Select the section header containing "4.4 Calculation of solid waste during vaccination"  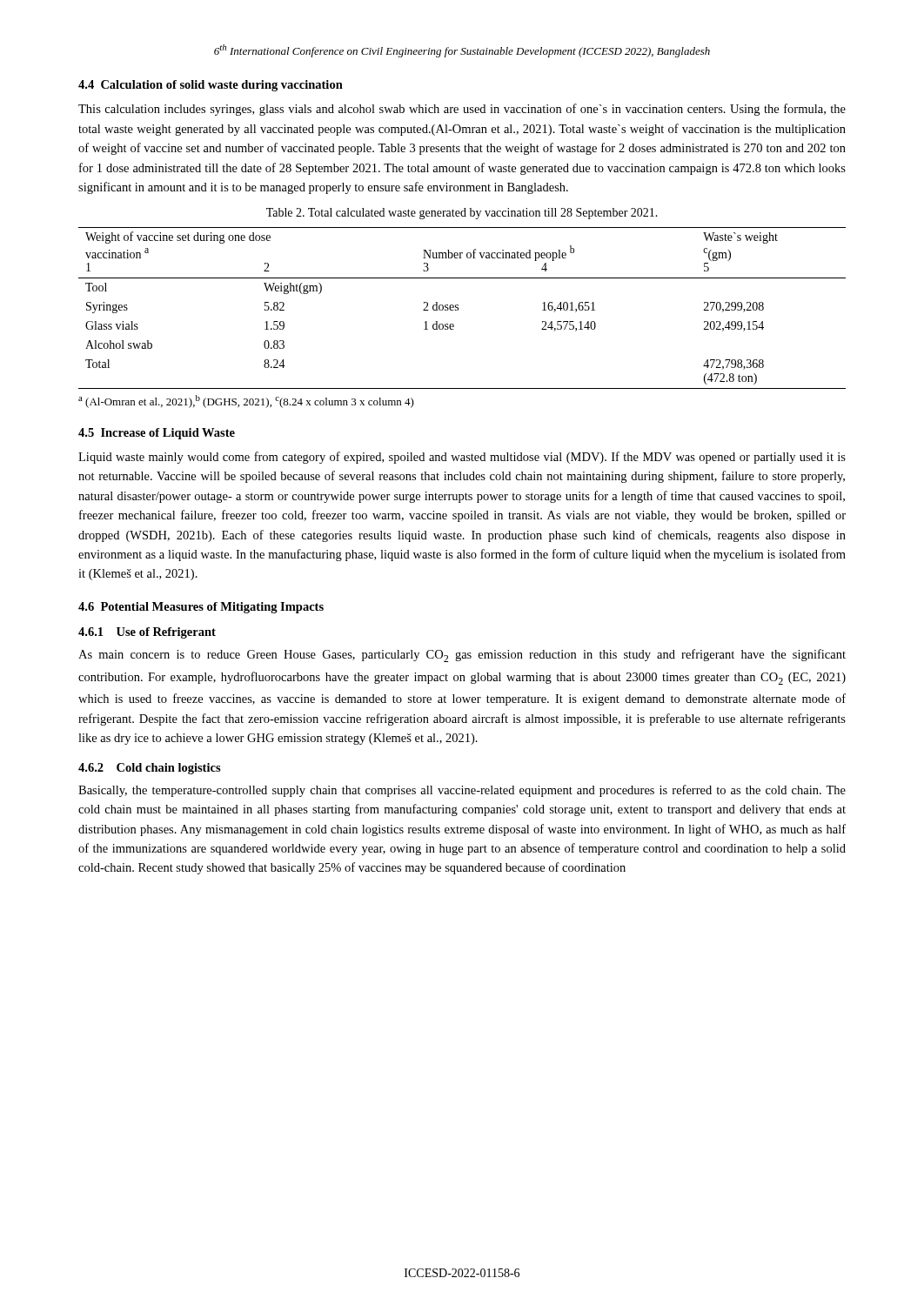click(210, 85)
